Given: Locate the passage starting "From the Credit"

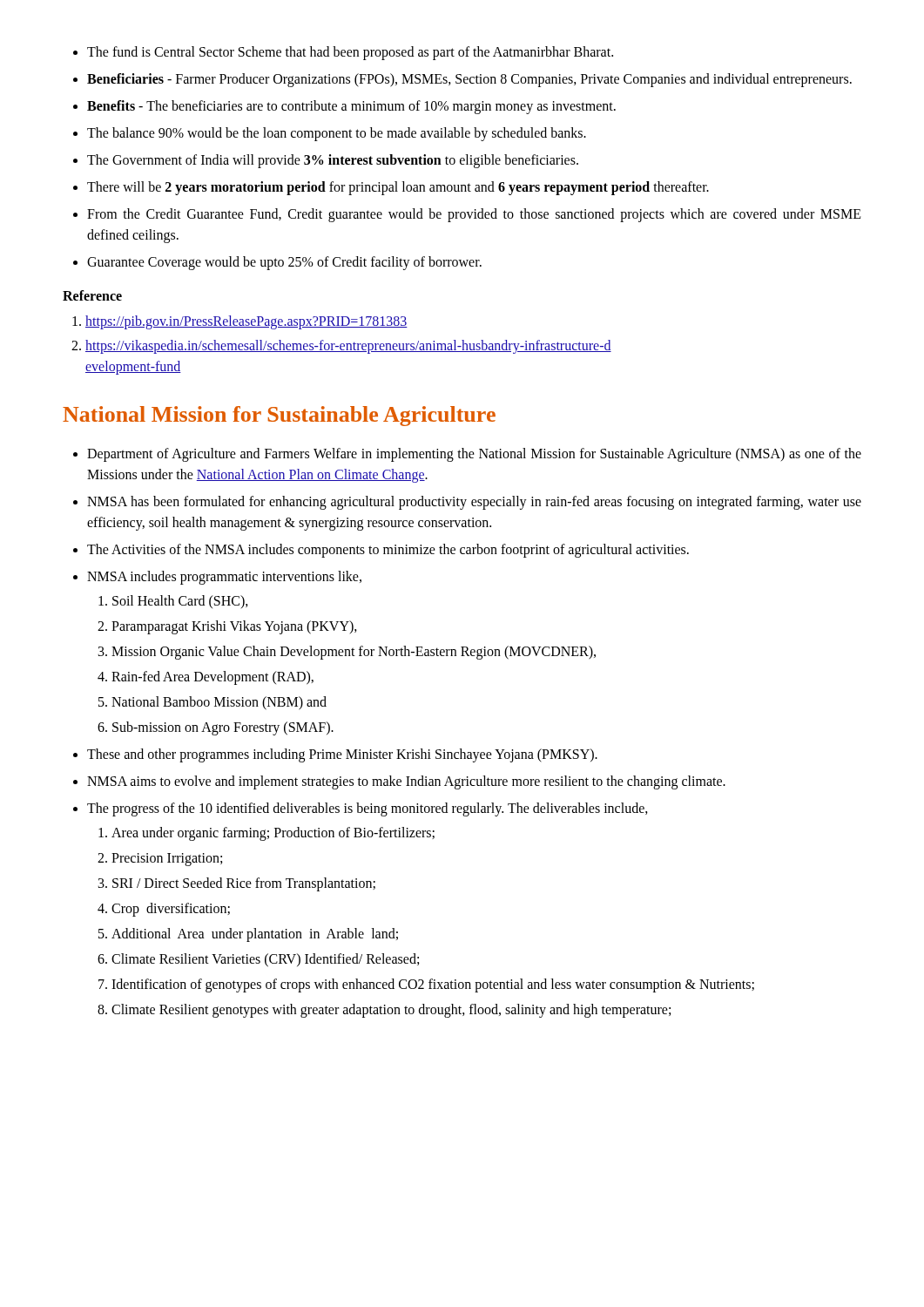Looking at the screenshot, I should click(x=474, y=224).
